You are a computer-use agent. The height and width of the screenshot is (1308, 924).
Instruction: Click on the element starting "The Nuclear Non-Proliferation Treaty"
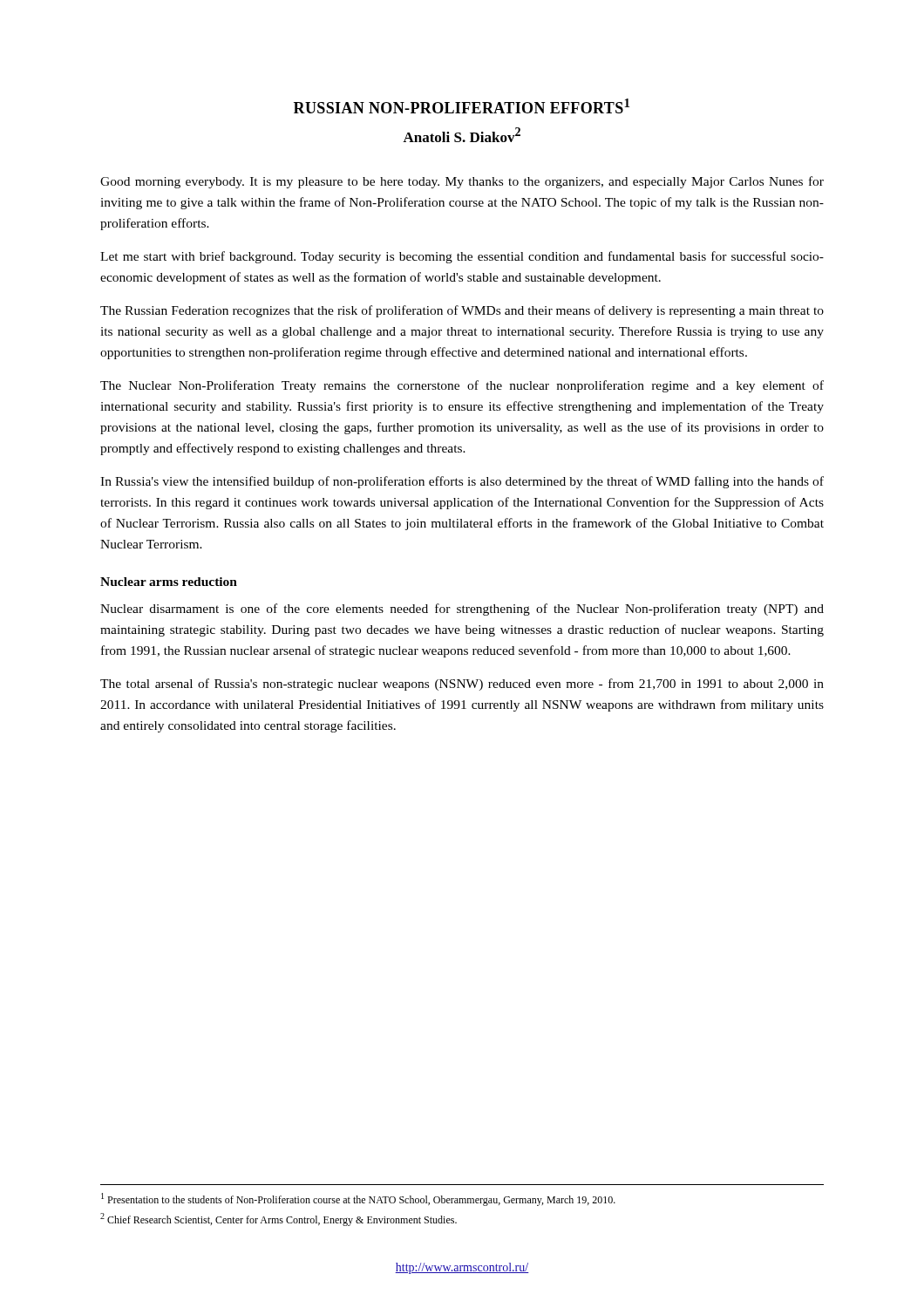pyautogui.click(x=462, y=416)
